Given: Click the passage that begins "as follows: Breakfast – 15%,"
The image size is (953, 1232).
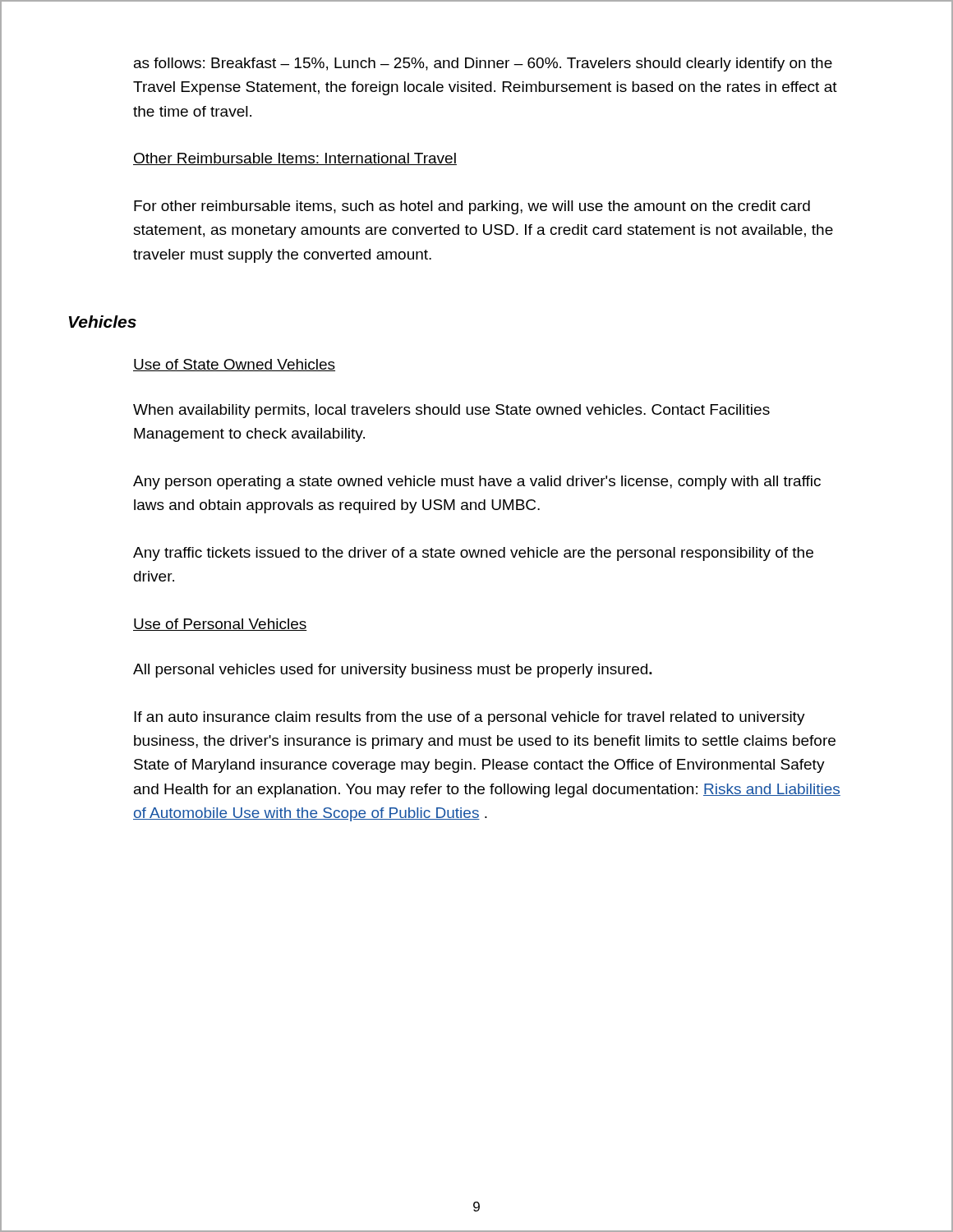Looking at the screenshot, I should click(x=493, y=87).
